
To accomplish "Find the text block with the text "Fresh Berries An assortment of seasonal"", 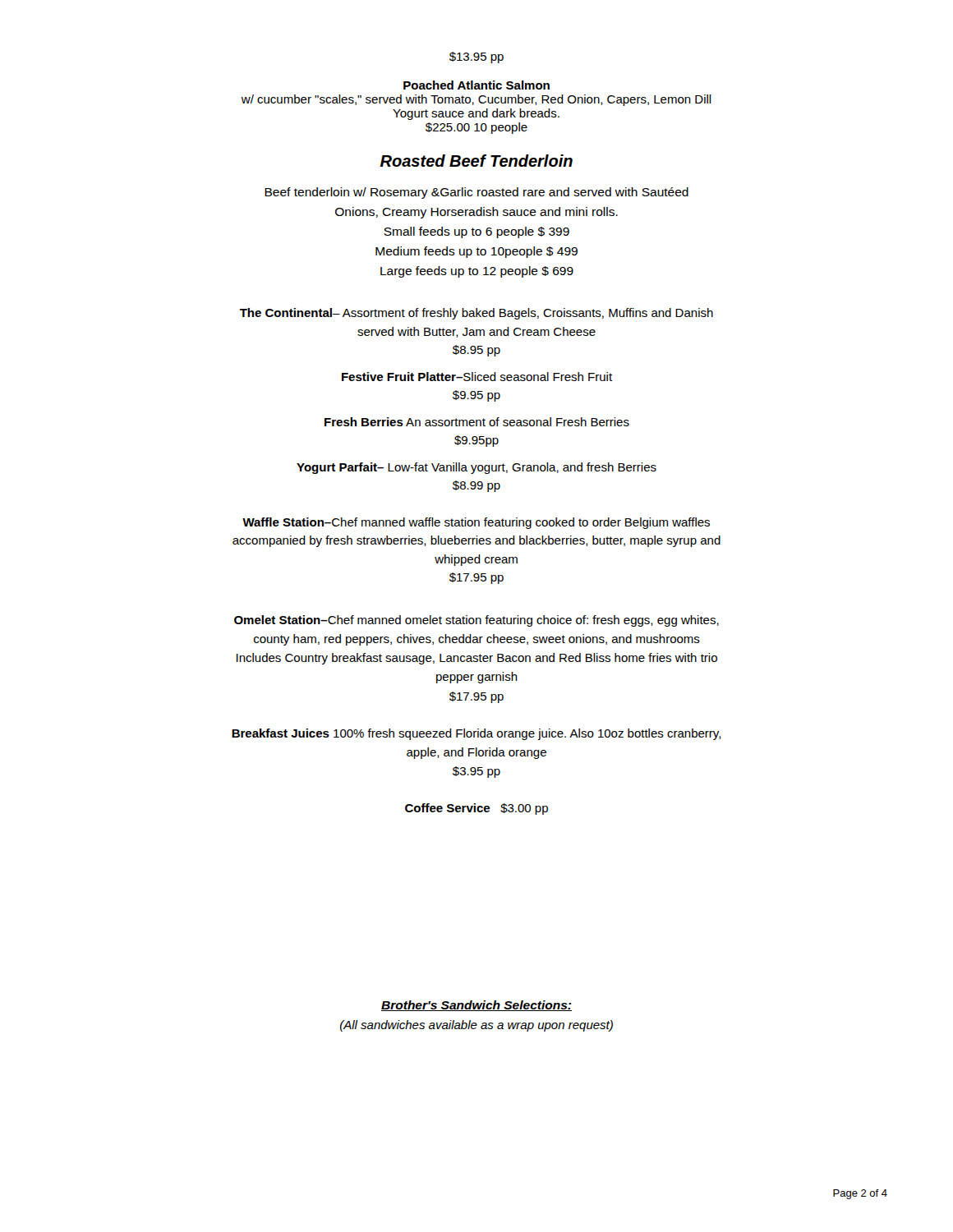I will [x=476, y=431].
